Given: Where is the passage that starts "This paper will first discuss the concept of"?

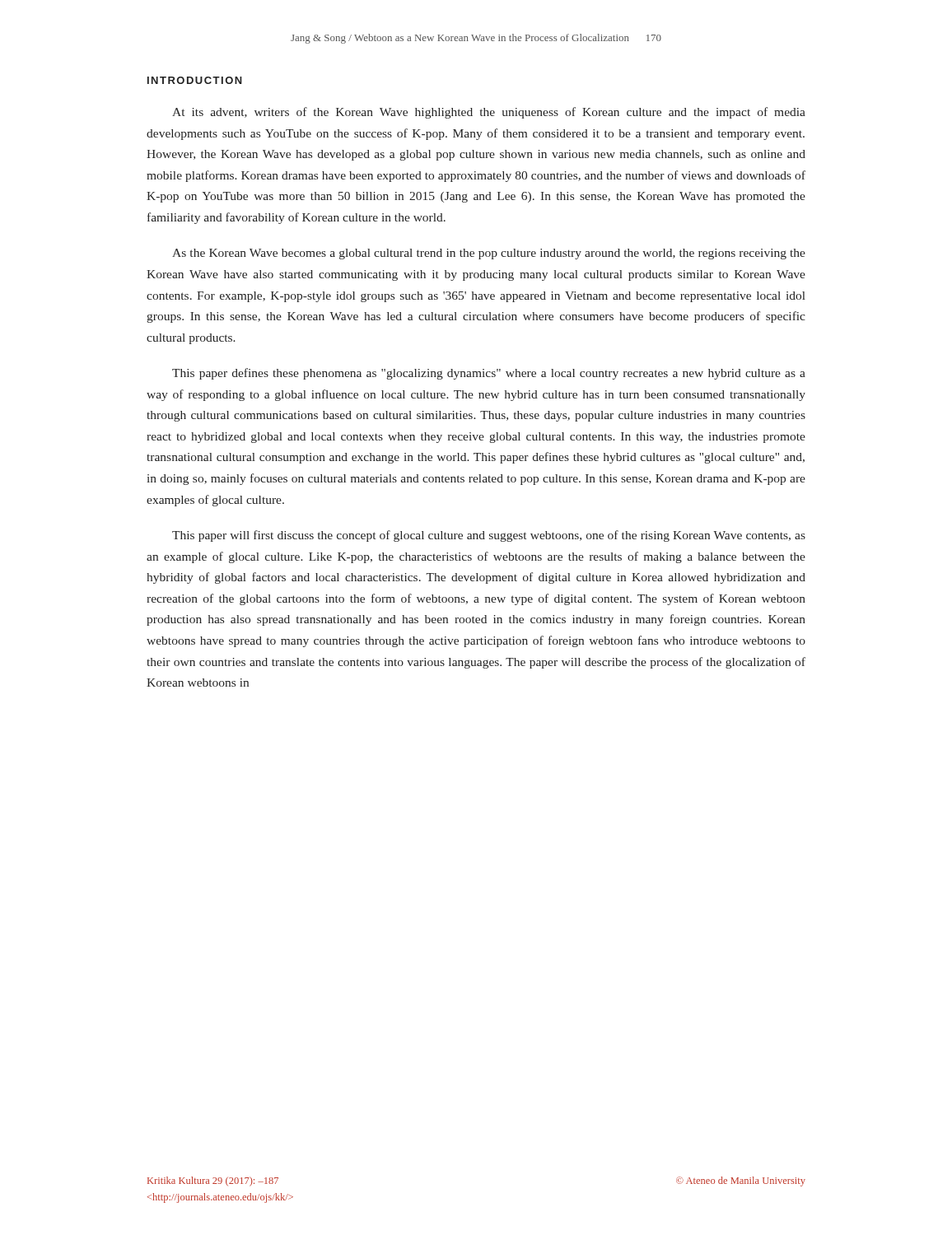Looking at the screenshot, I should click(x=476, y=608).
